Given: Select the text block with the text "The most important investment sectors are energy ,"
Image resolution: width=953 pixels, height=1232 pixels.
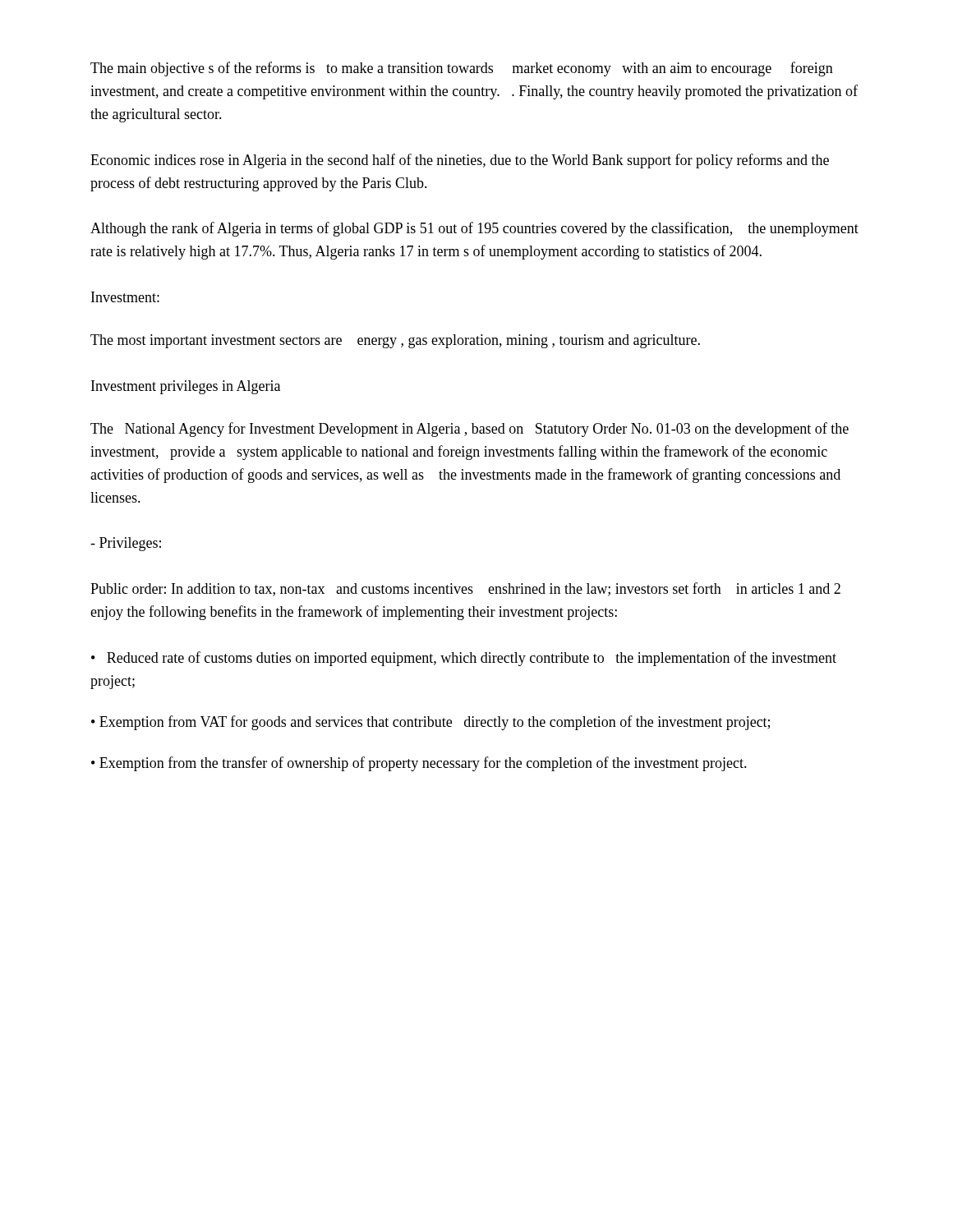Looking at the screenshot, I should point(396,340).
